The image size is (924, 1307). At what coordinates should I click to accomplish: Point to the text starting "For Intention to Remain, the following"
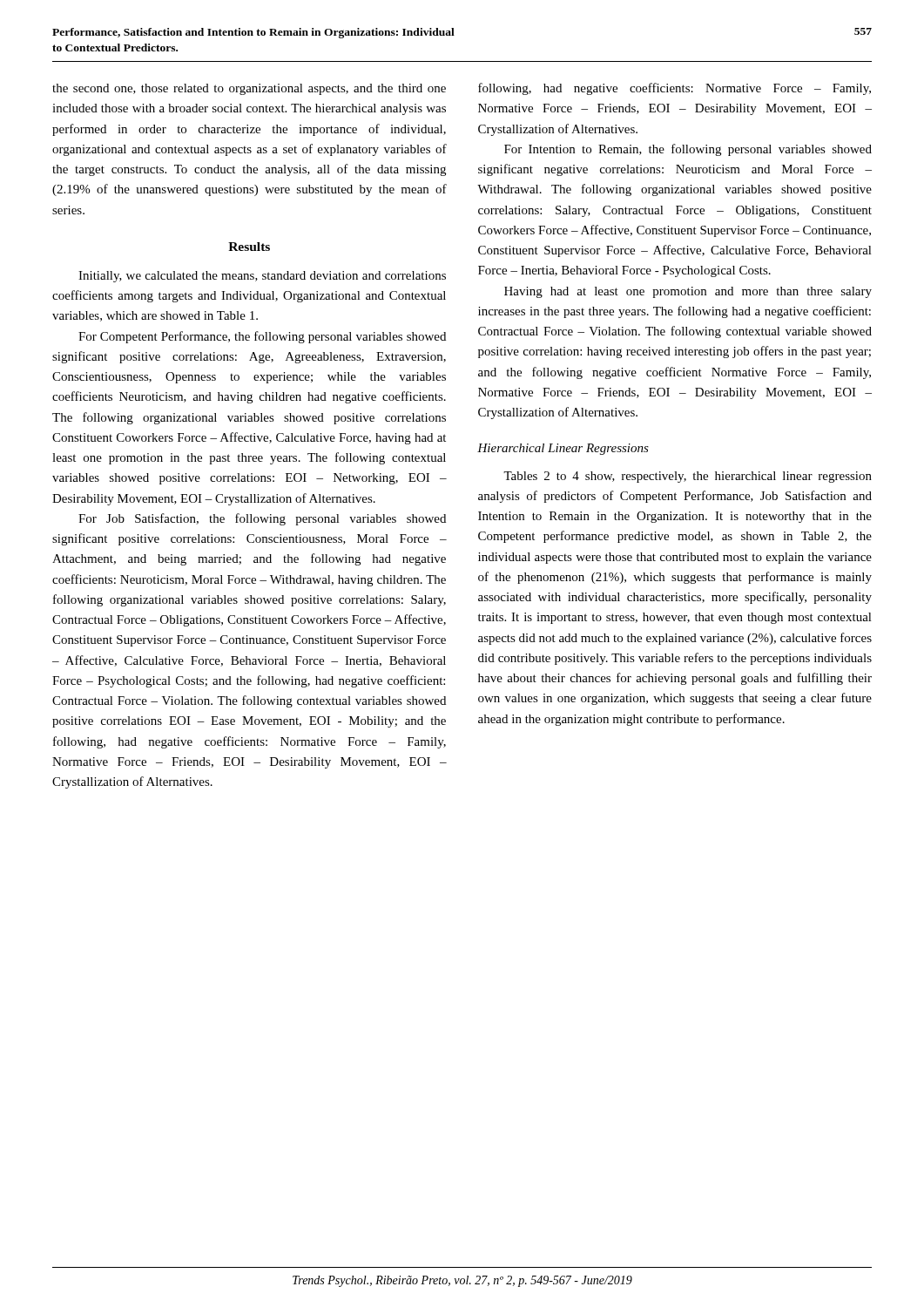click(675, 210)
